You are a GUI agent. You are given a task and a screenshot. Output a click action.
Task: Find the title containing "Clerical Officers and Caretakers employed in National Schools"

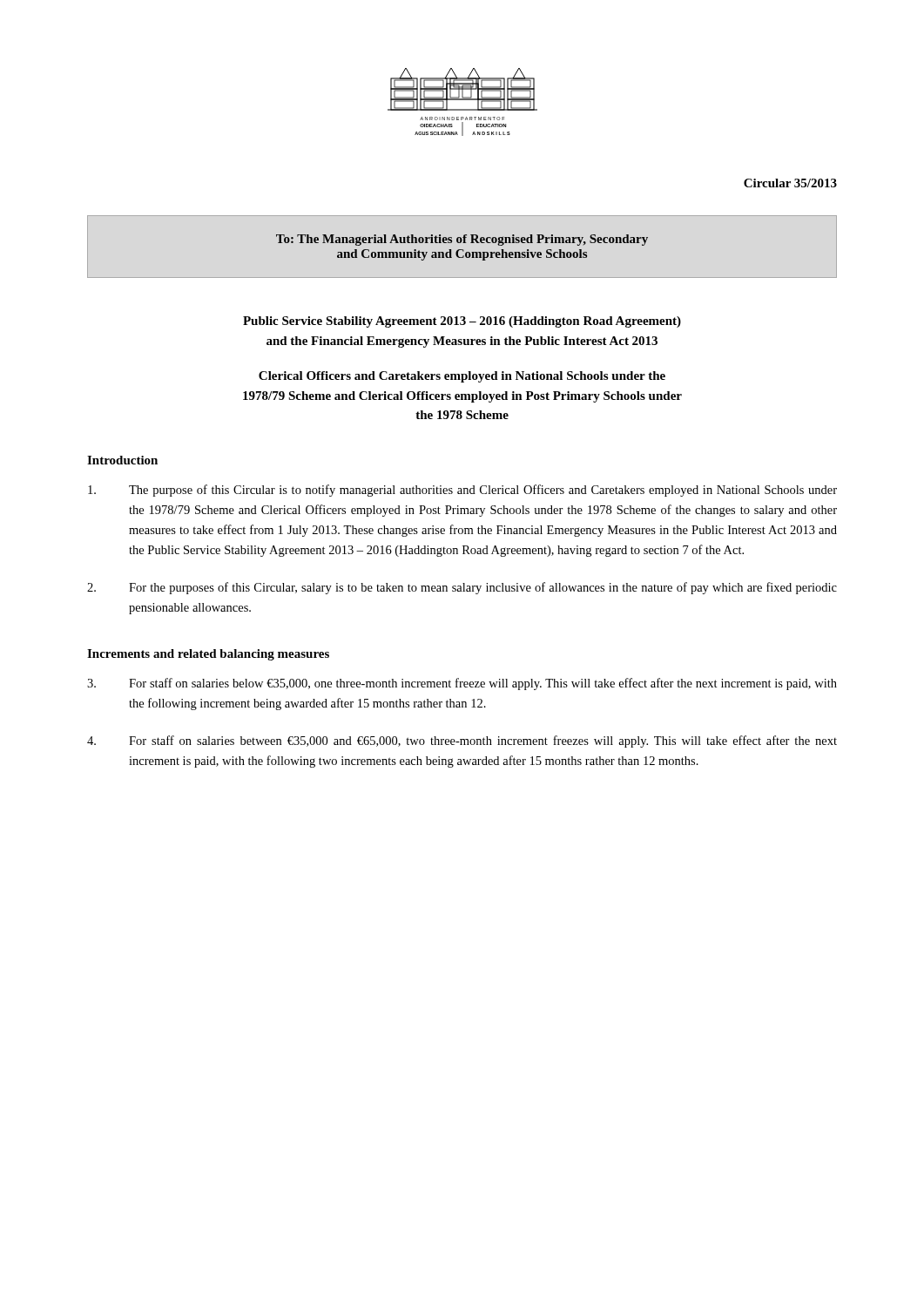point(462,395)
